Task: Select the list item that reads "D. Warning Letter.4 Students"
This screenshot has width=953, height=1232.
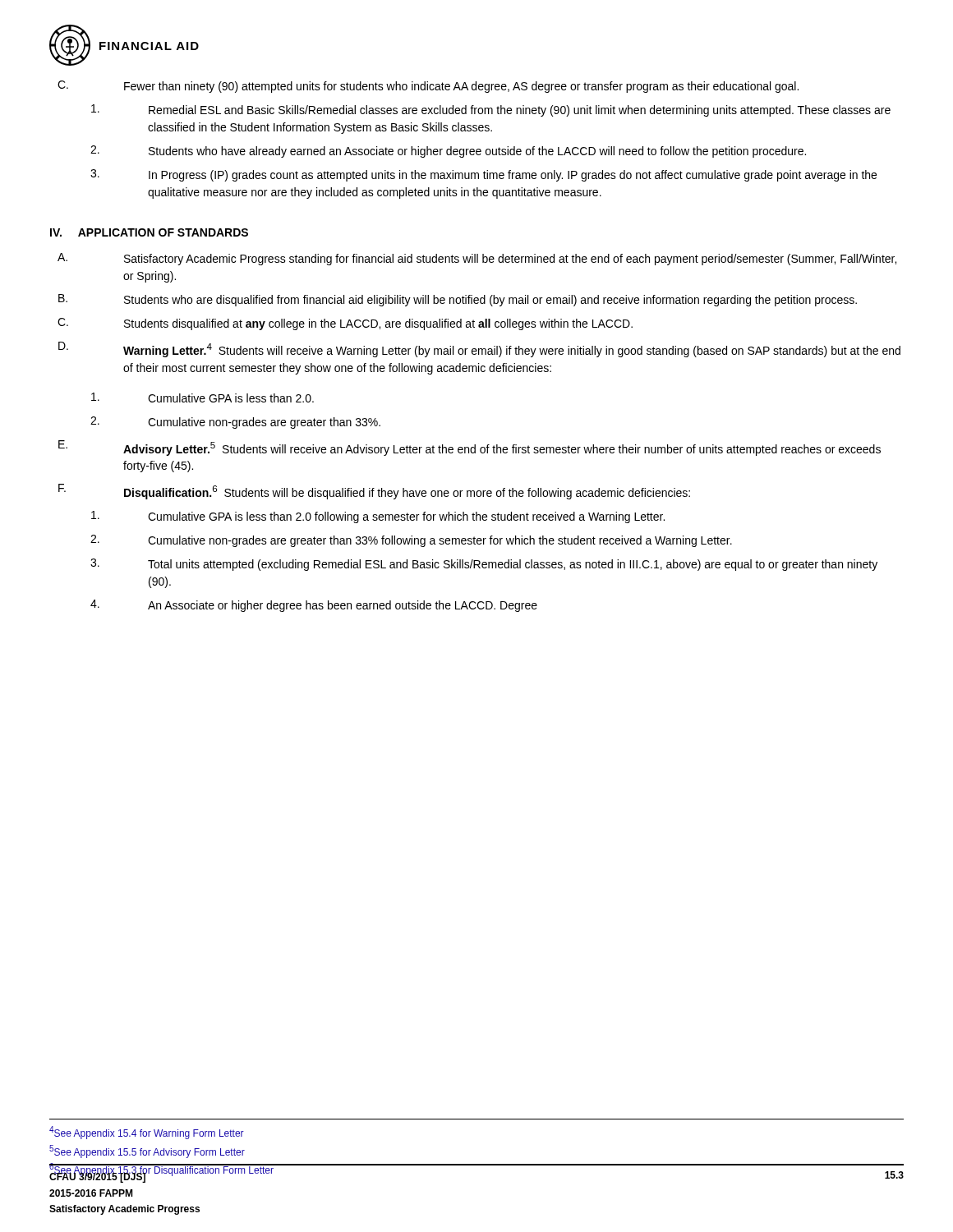Action: point(476,361)
